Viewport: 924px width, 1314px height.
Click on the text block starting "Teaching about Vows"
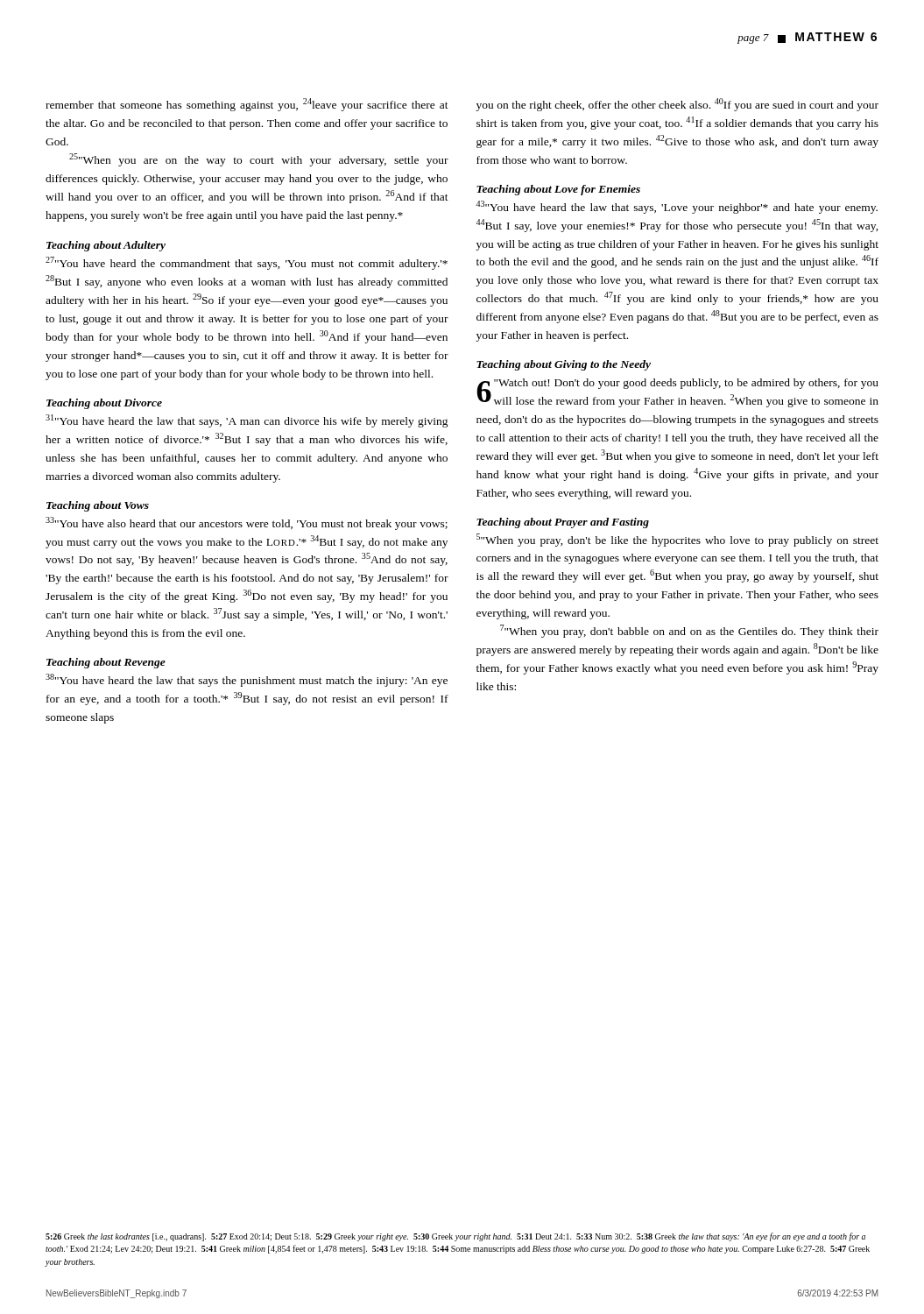tap(97, 505)
